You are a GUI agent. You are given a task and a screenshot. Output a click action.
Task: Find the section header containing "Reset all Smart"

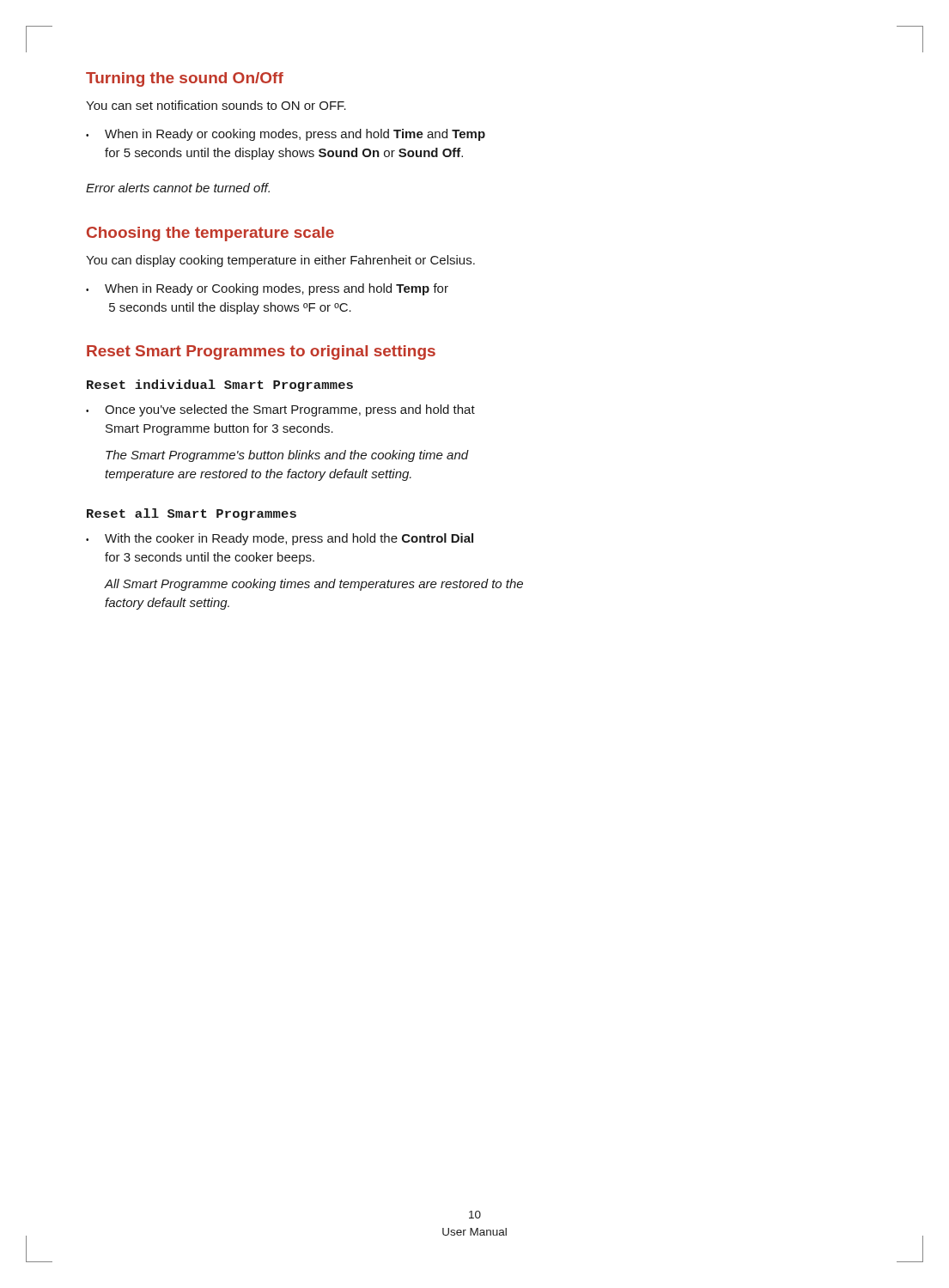coord(191,514)
